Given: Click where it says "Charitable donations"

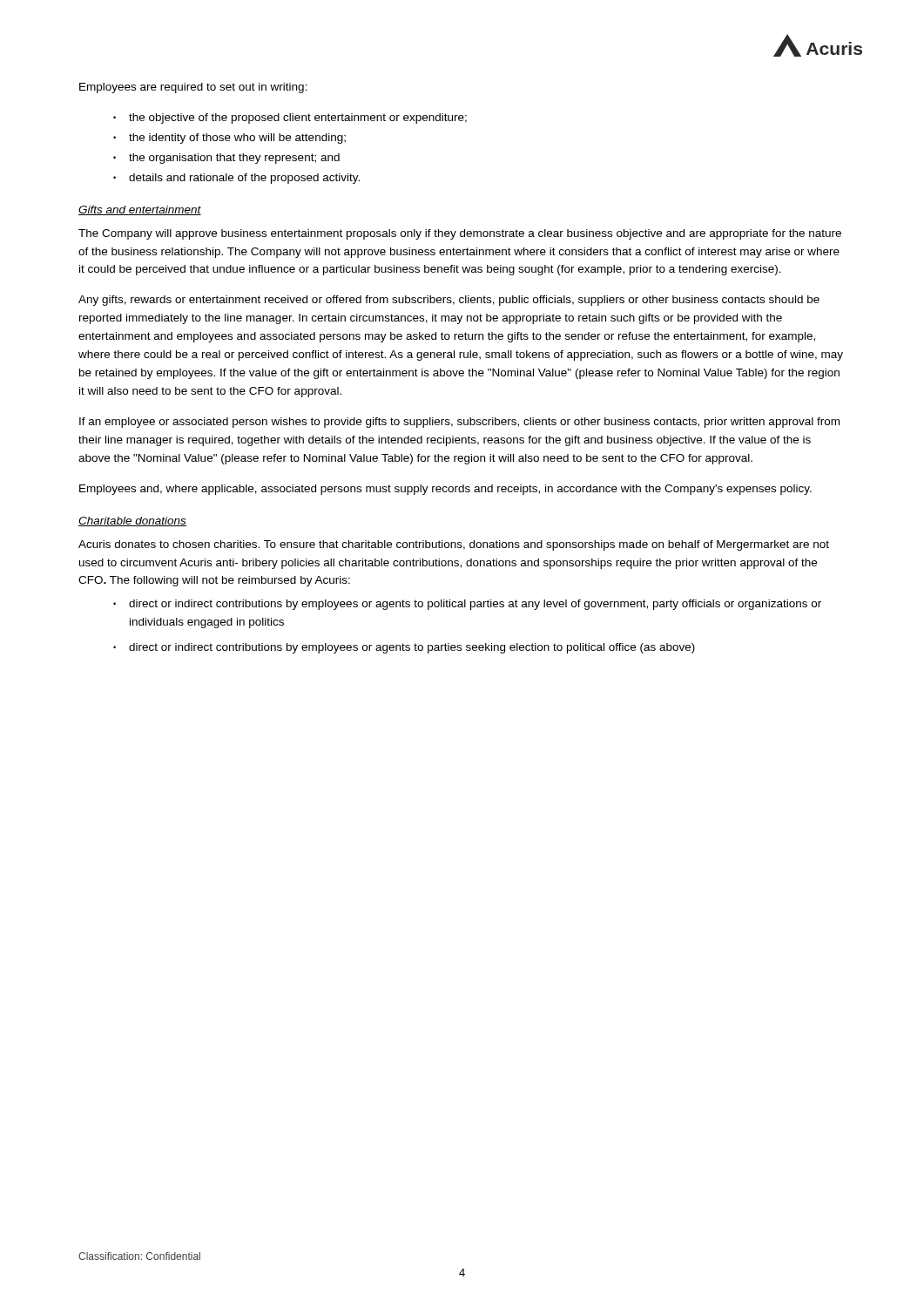Looking at the screenshot, I should [x=132, y=520].
